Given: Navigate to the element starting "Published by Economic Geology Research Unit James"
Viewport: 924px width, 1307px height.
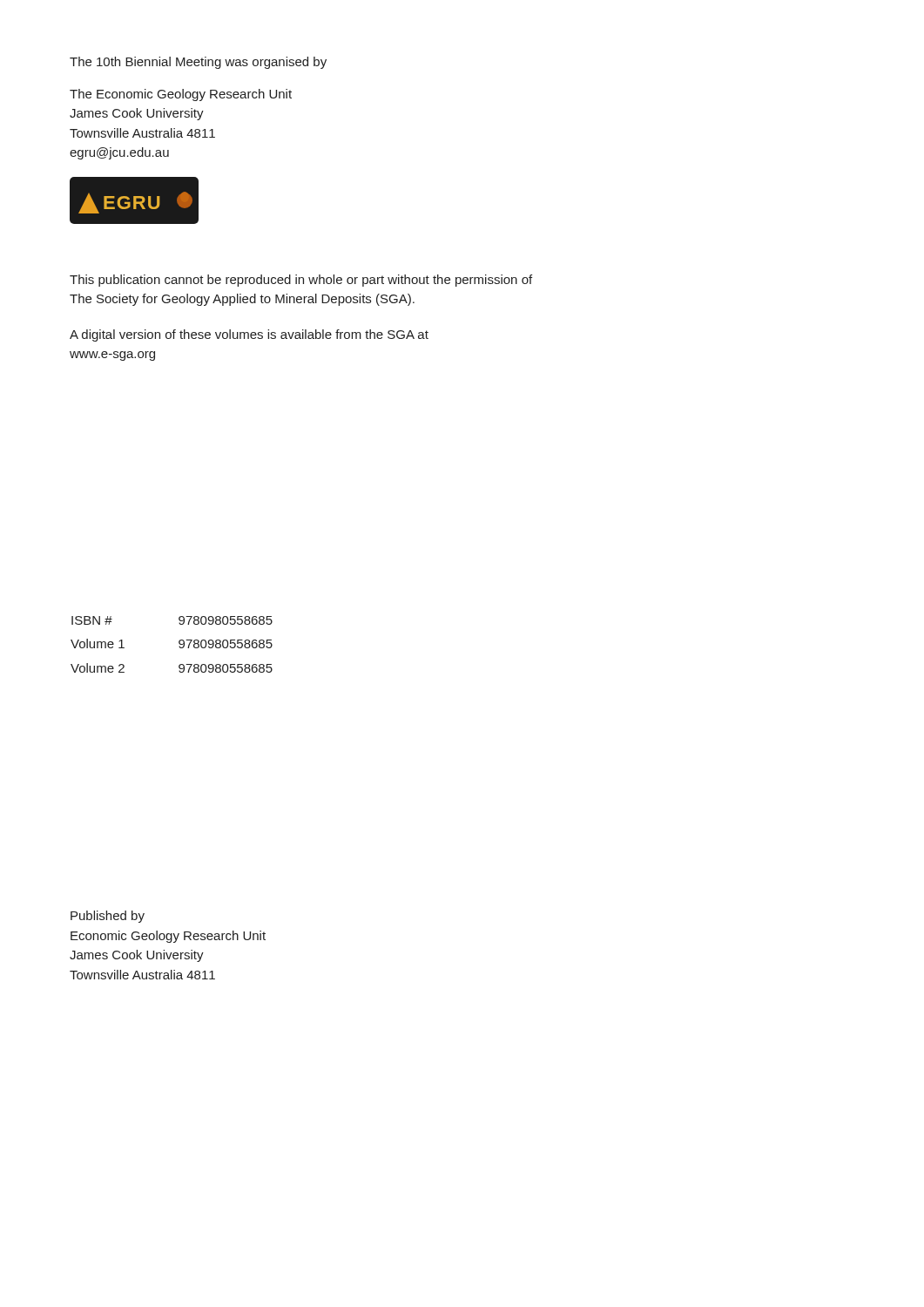Looking at the screenshot, I should coord(168,945).
